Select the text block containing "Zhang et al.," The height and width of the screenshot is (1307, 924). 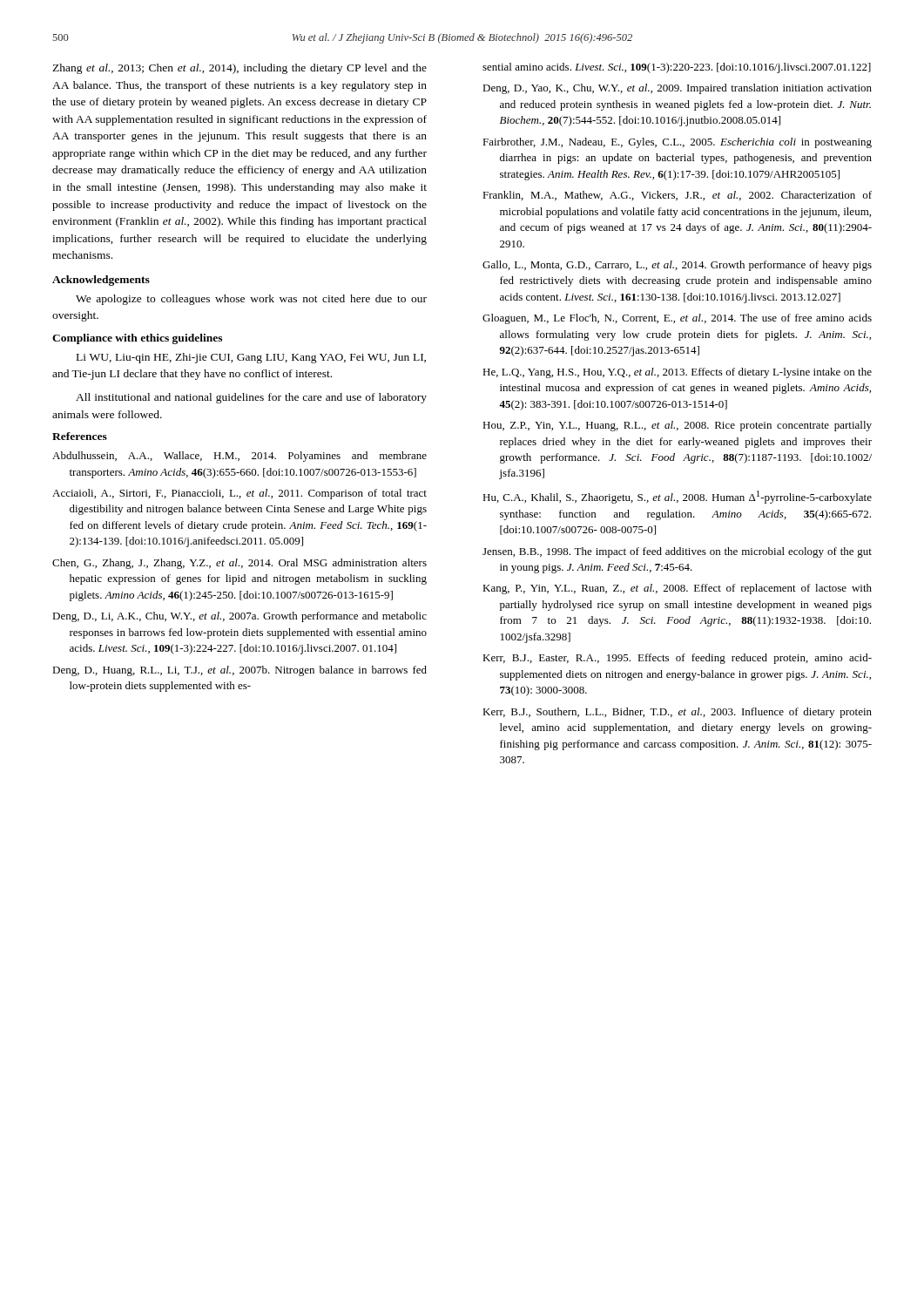[240, 161]
